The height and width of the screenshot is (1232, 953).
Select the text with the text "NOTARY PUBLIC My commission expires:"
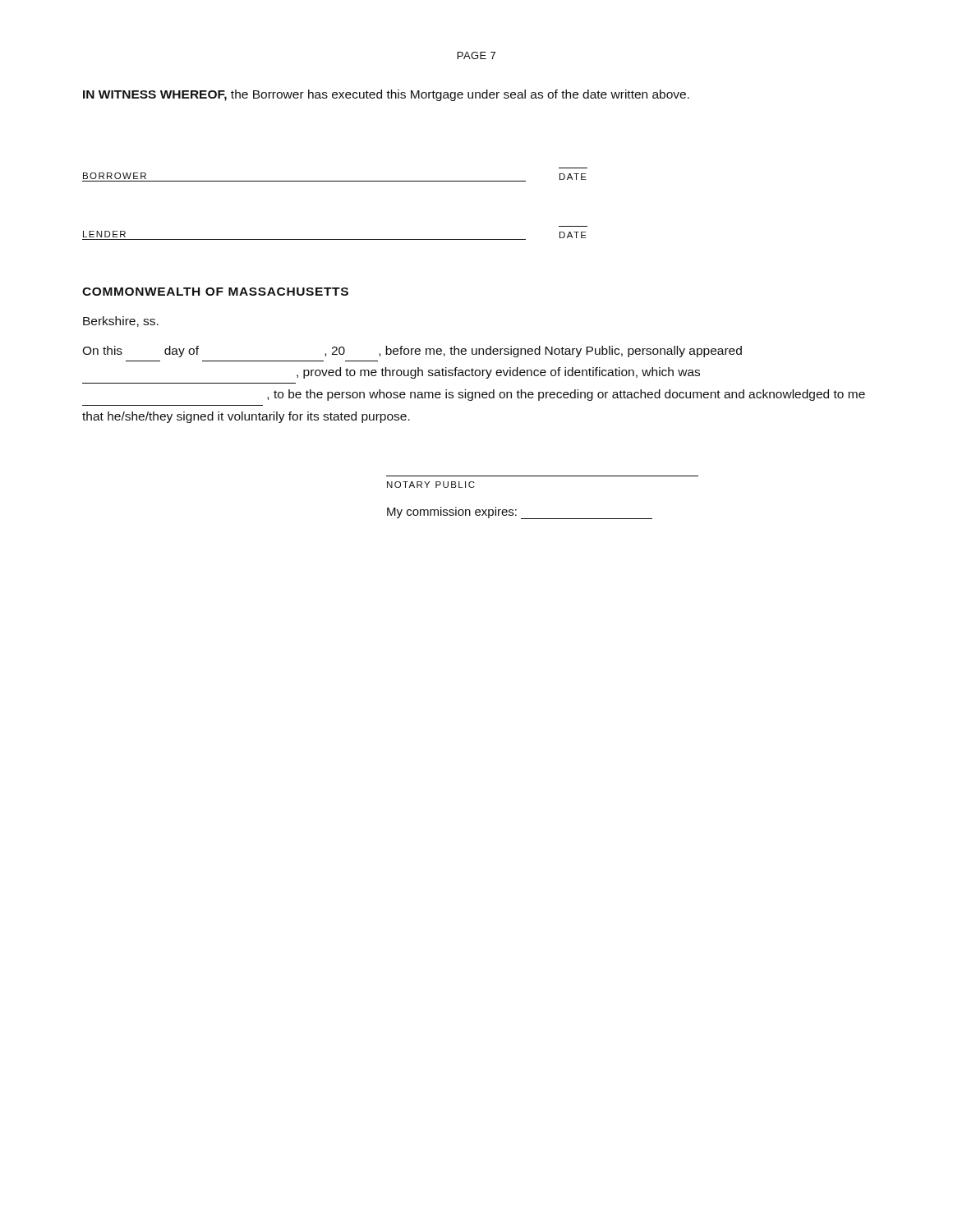pyautogui.click(x=431, y=485)
